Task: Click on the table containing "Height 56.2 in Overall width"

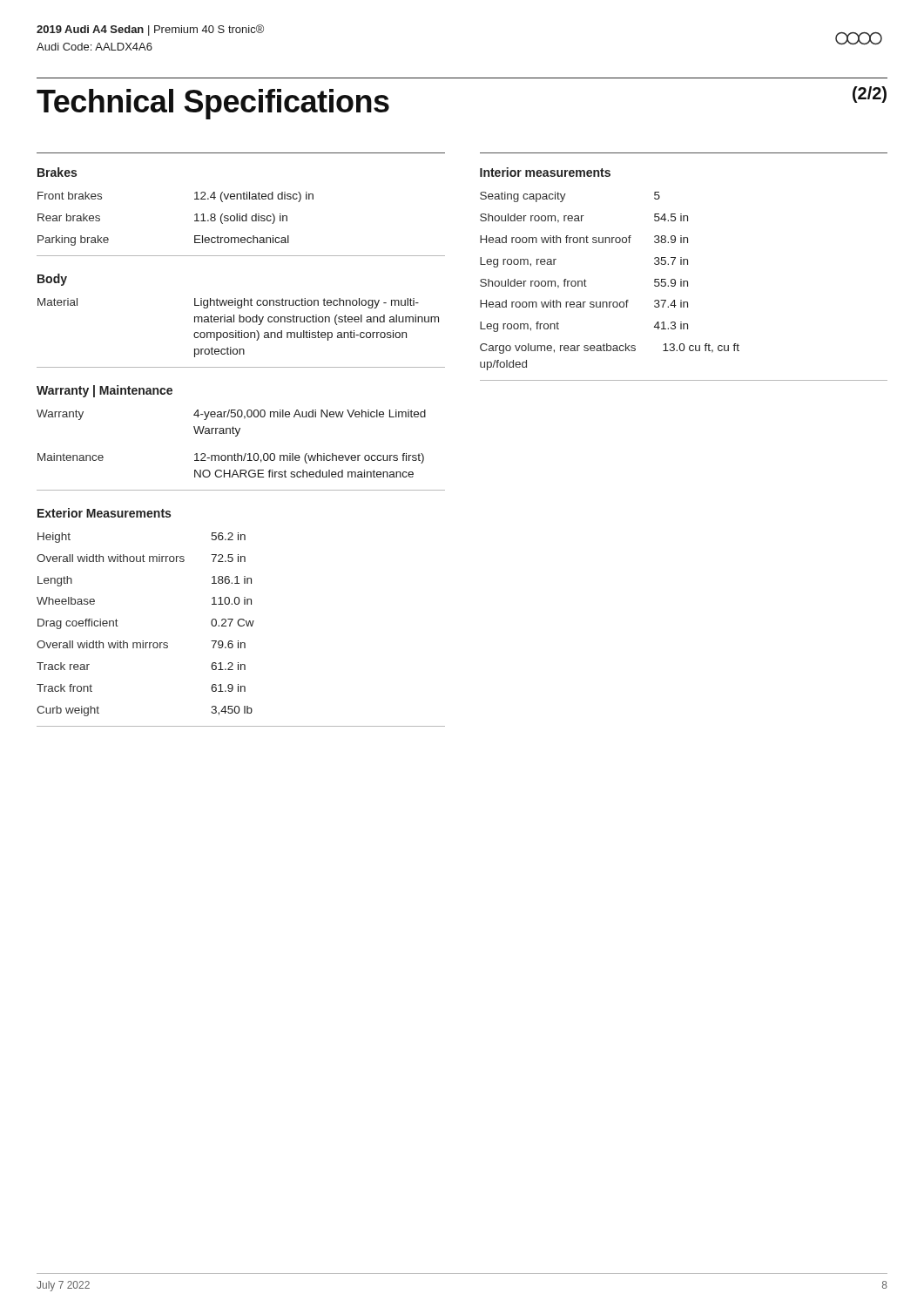Action: coord(241,624)
